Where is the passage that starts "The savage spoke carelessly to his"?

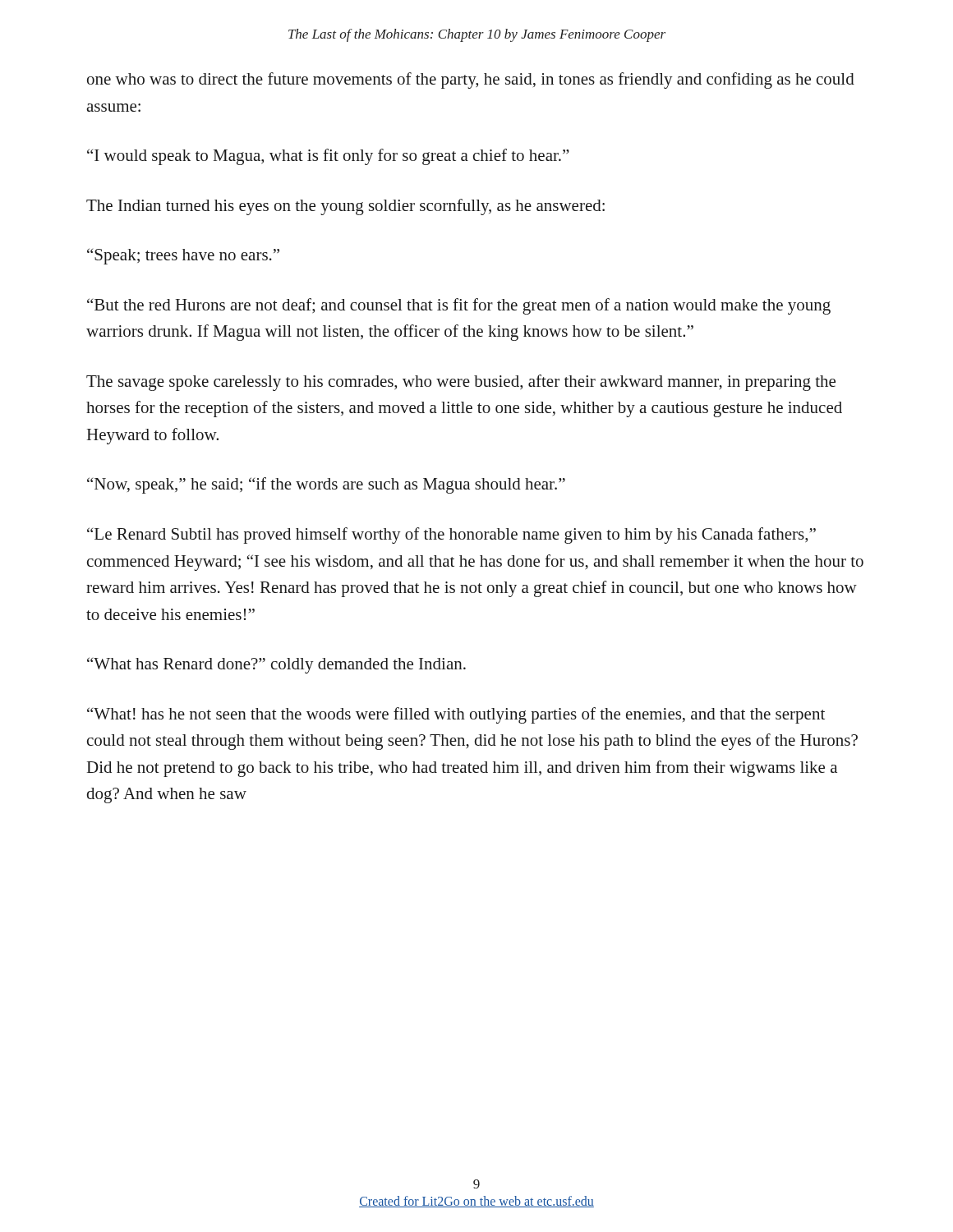(x=464, y=408)
